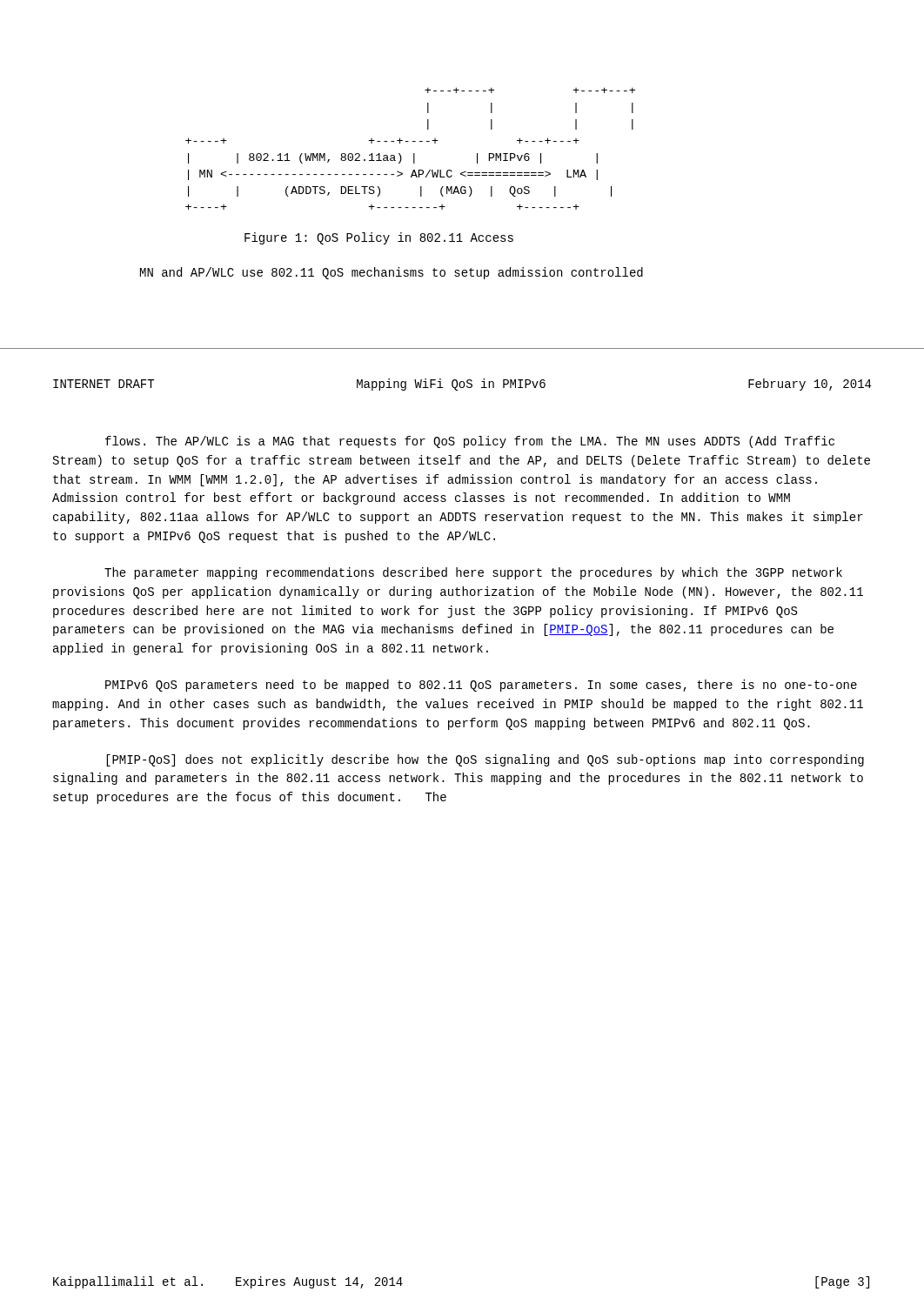Locate the text block that says "MN and AP/WLC use 802.11"

(391, 274)
